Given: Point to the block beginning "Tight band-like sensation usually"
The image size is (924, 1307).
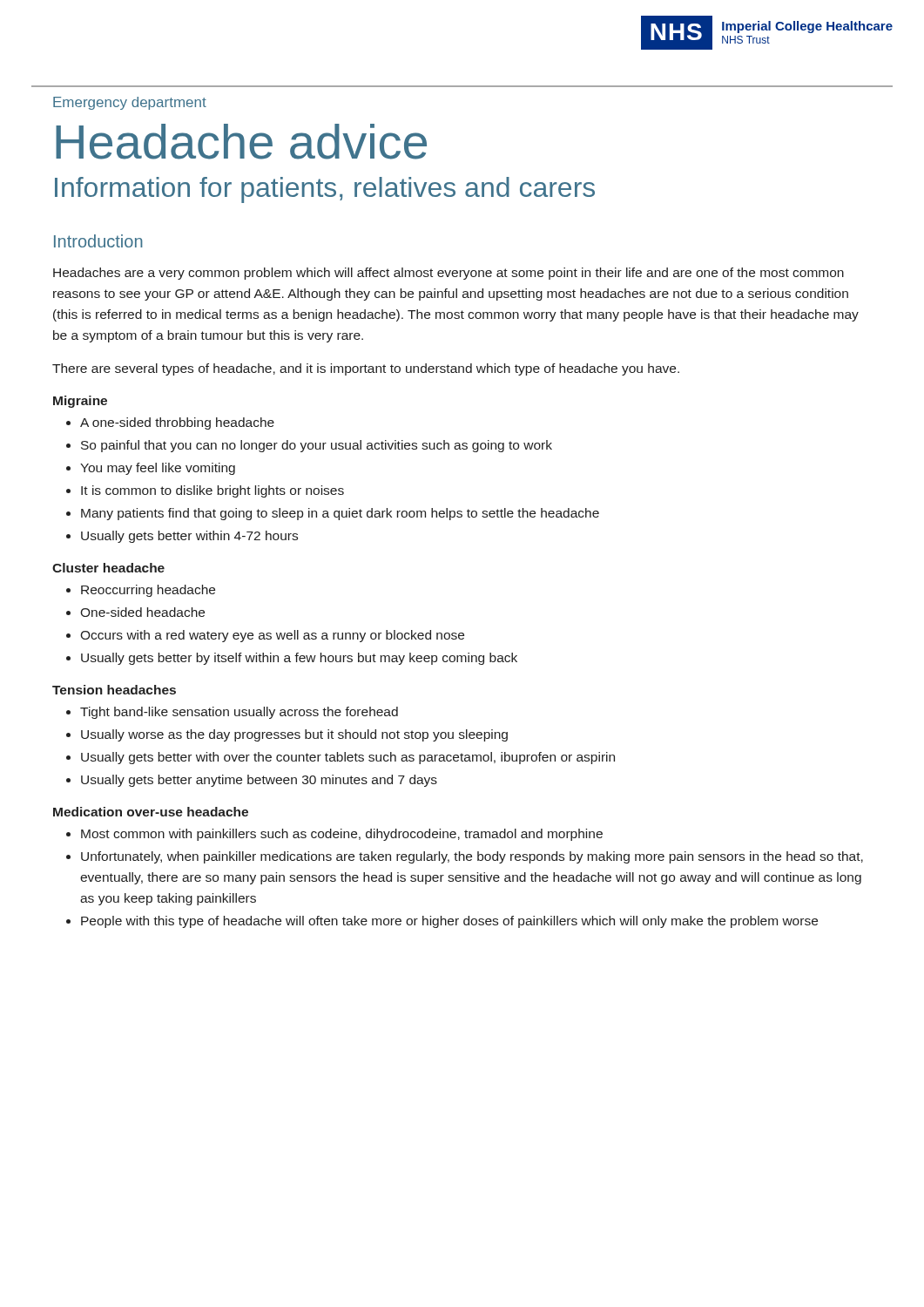Looking at the screenshot, I should 239,712.
